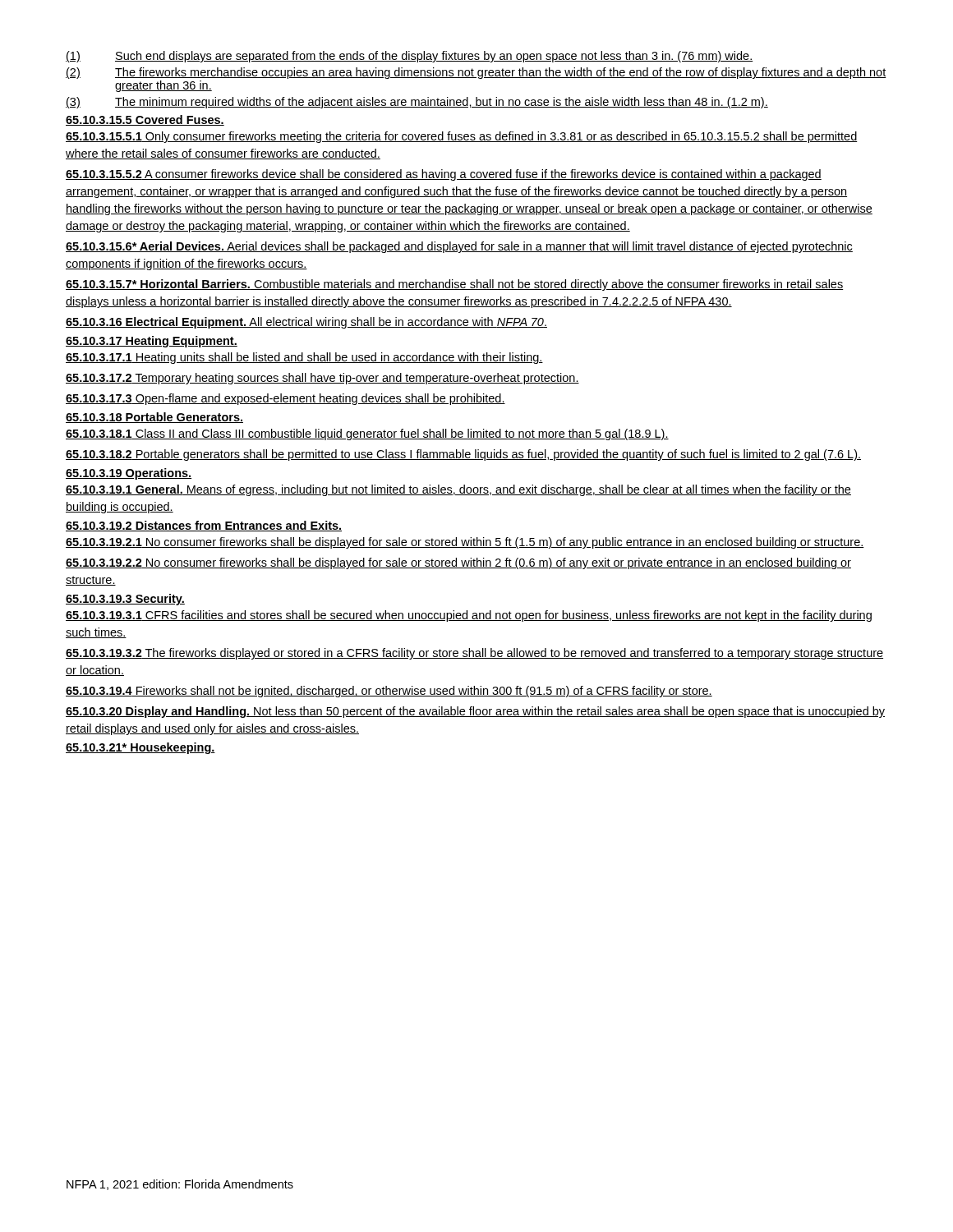The image size is (953, 1232).
Task: Find the text block that says "10.3.15.6* Aerial Devices. Aerial devices"
Action: coord(459,255)
